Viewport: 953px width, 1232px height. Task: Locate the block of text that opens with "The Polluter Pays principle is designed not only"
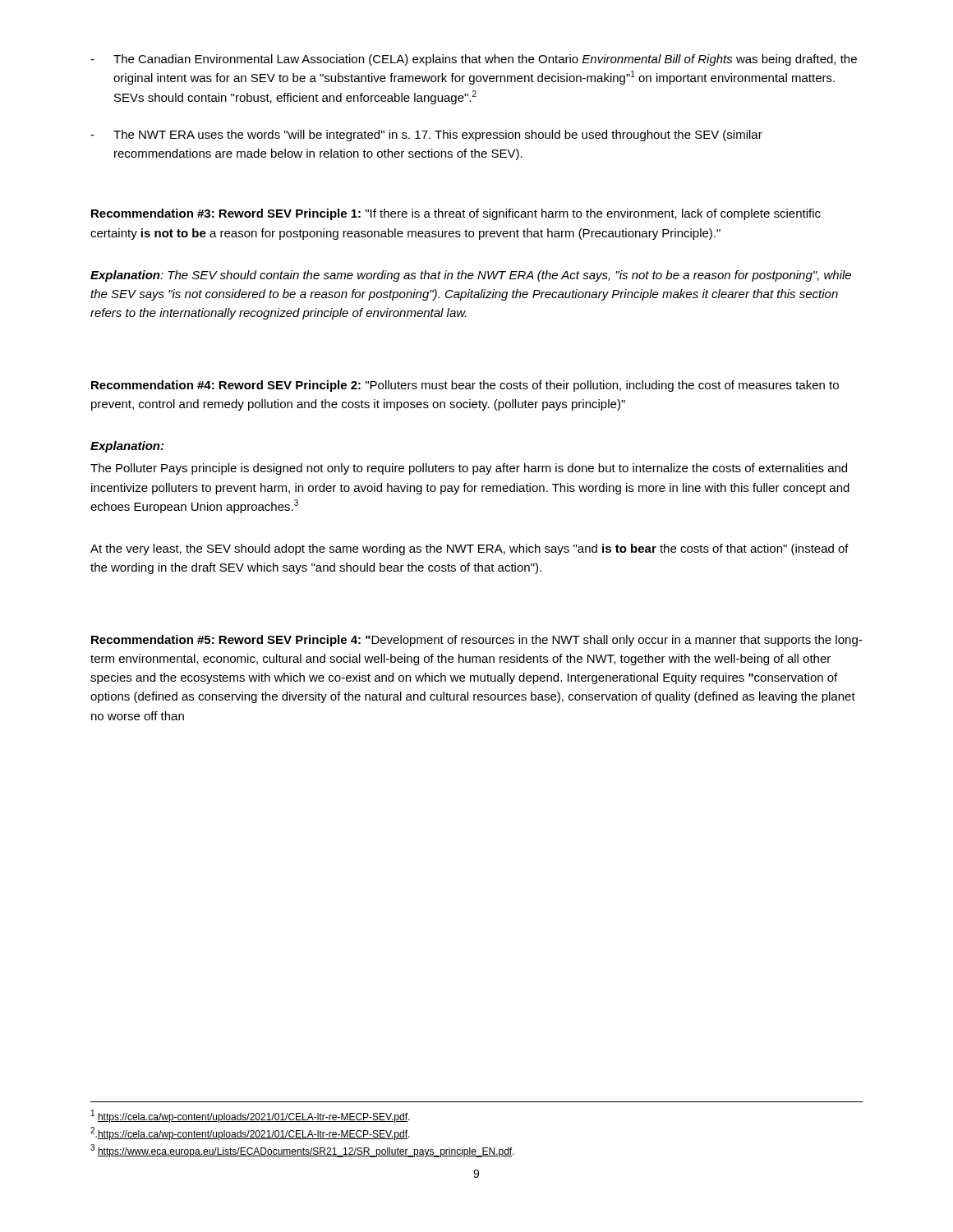(470, 487)
